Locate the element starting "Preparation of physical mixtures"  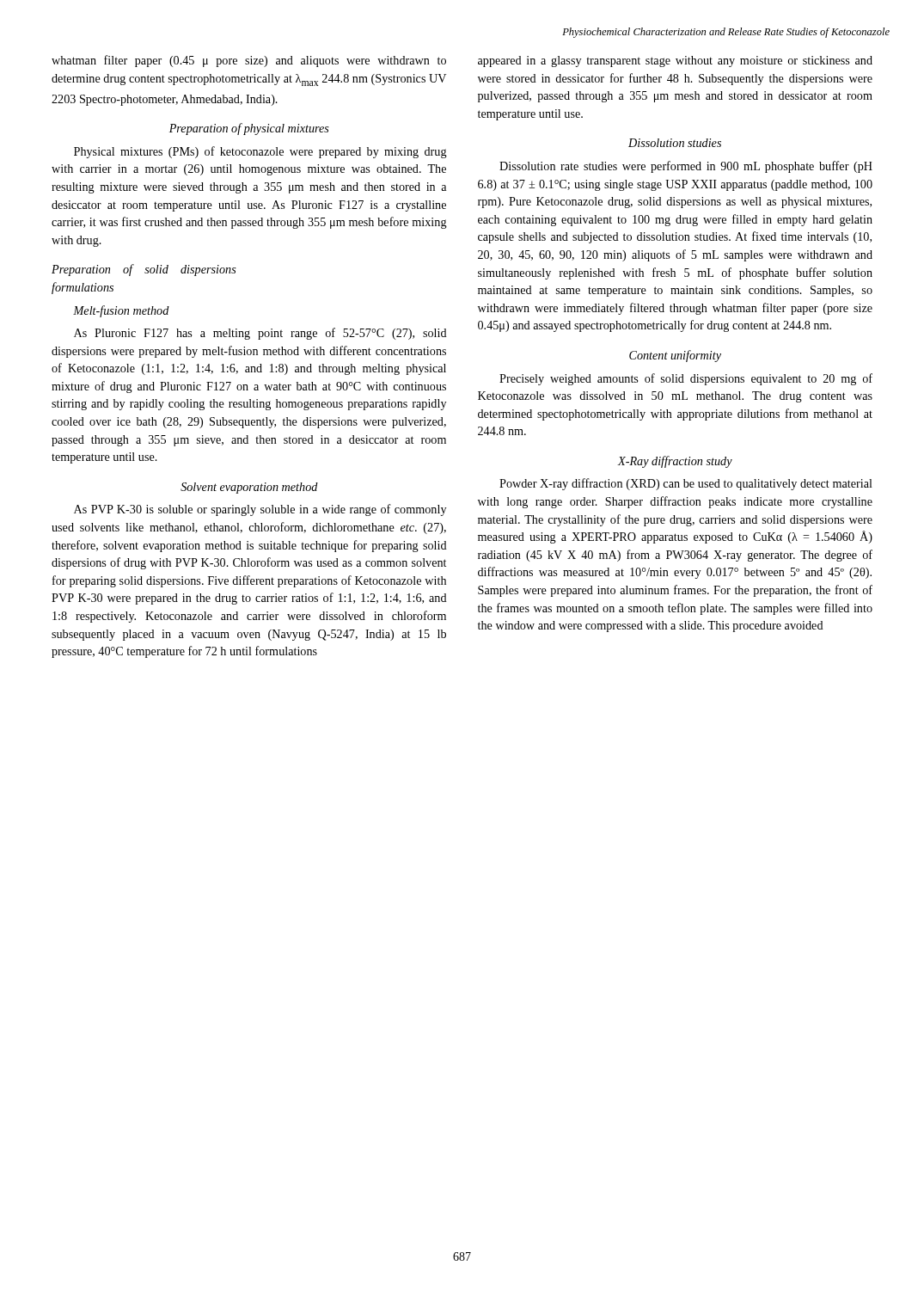point(249,129)
